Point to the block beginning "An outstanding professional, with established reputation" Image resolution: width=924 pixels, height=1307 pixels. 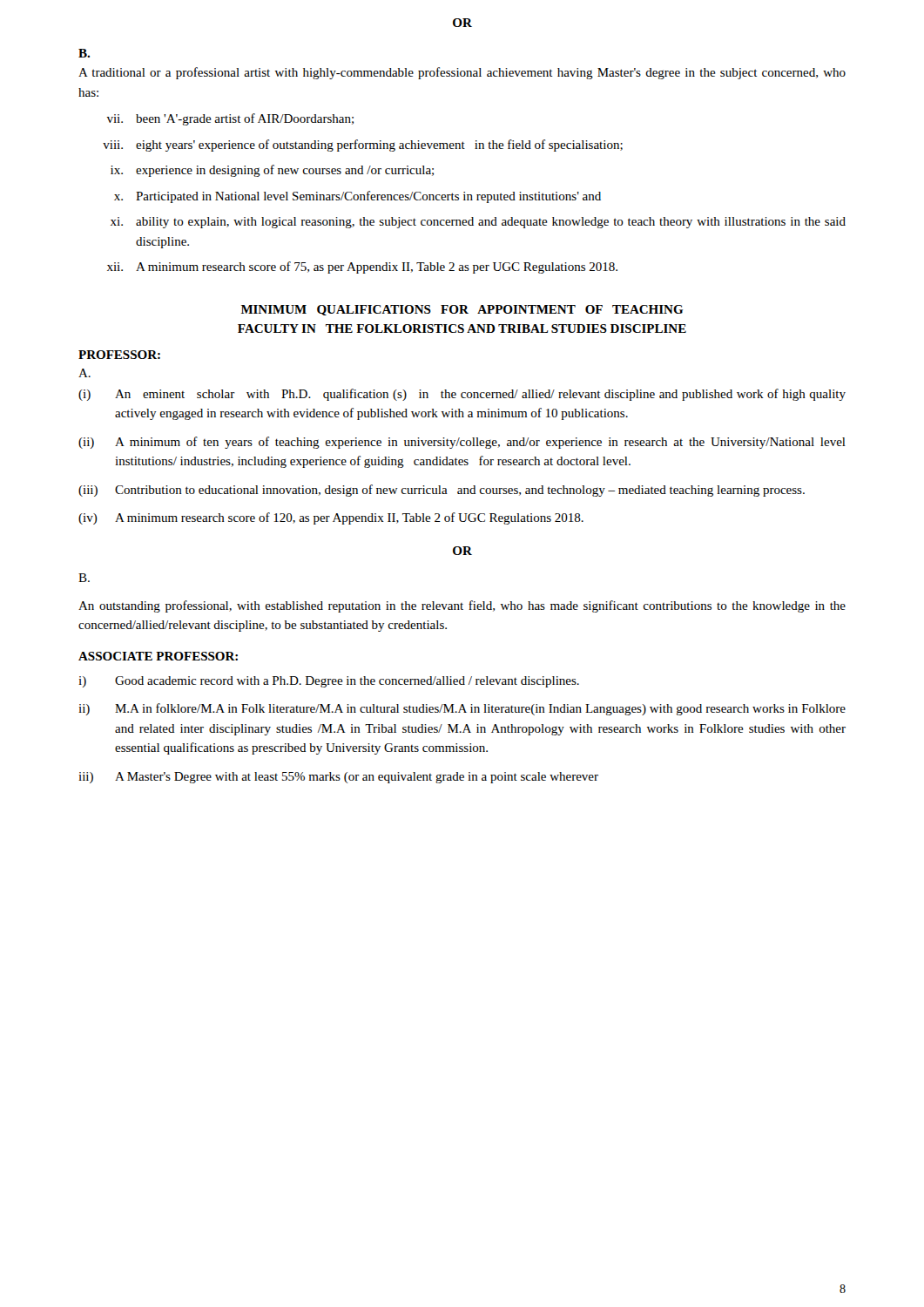[462, 615]
